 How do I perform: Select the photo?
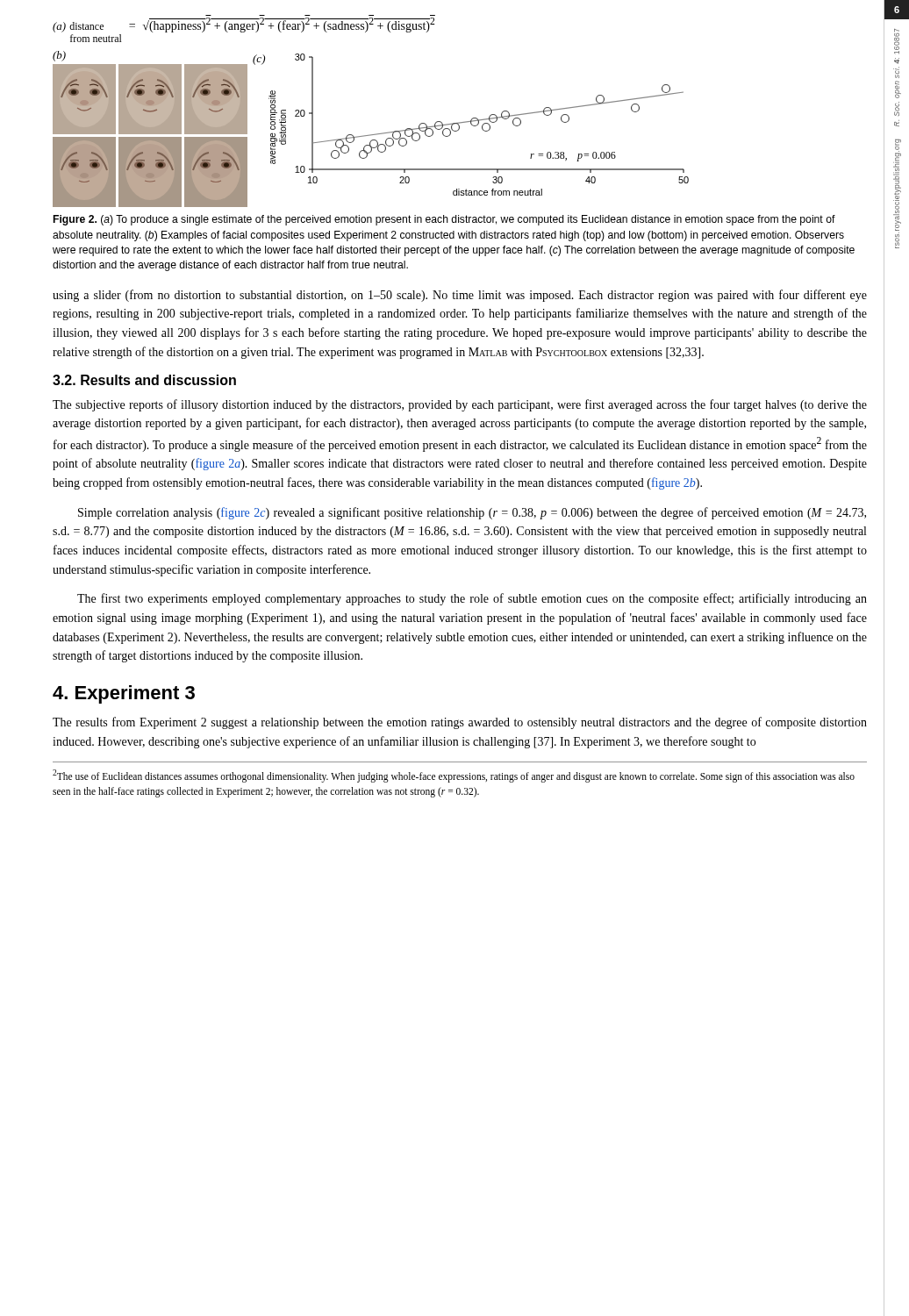pyautogui.click(x=150, y=136)
